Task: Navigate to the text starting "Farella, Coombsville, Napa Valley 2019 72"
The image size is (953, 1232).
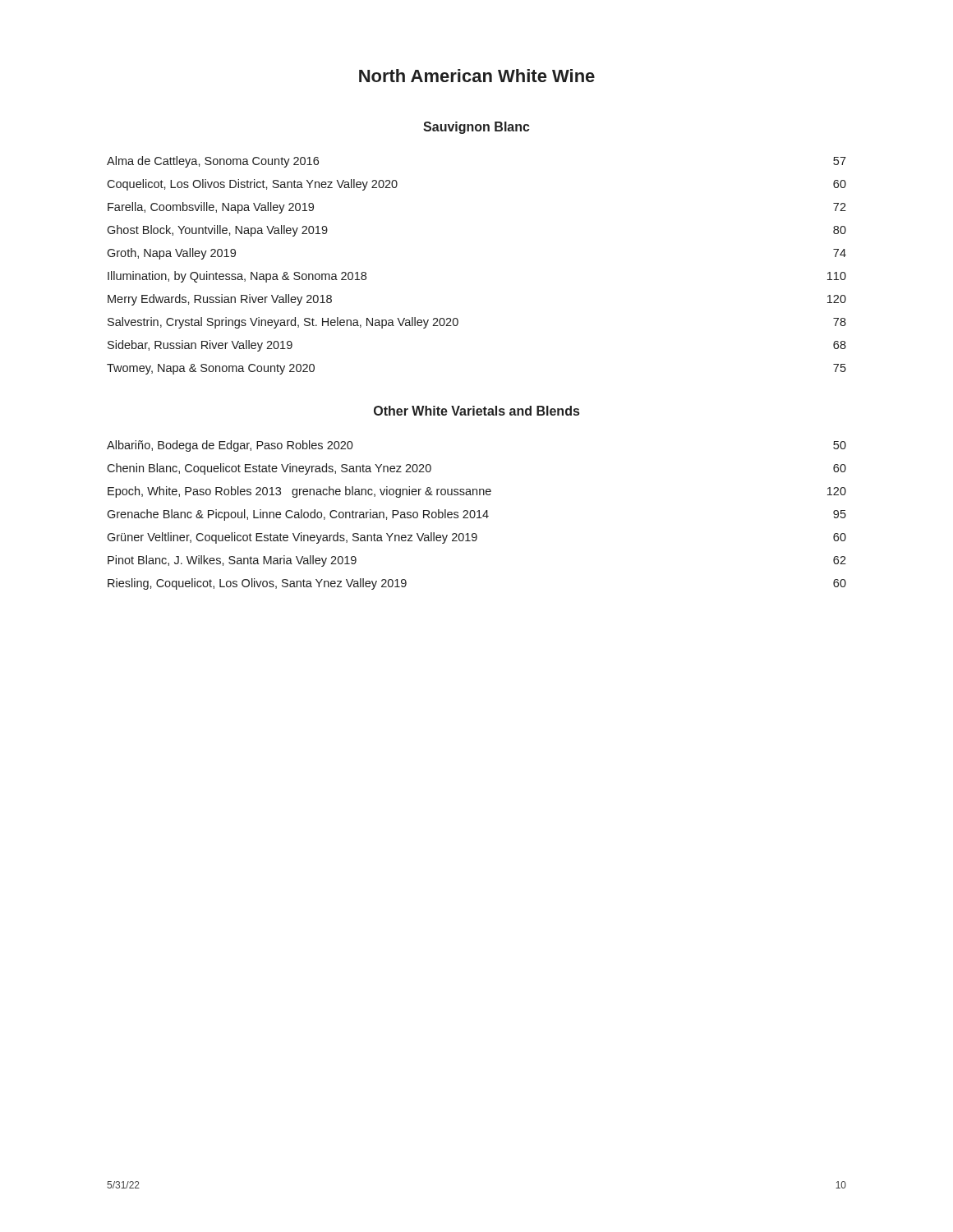Action: click(x=212, y=207)
